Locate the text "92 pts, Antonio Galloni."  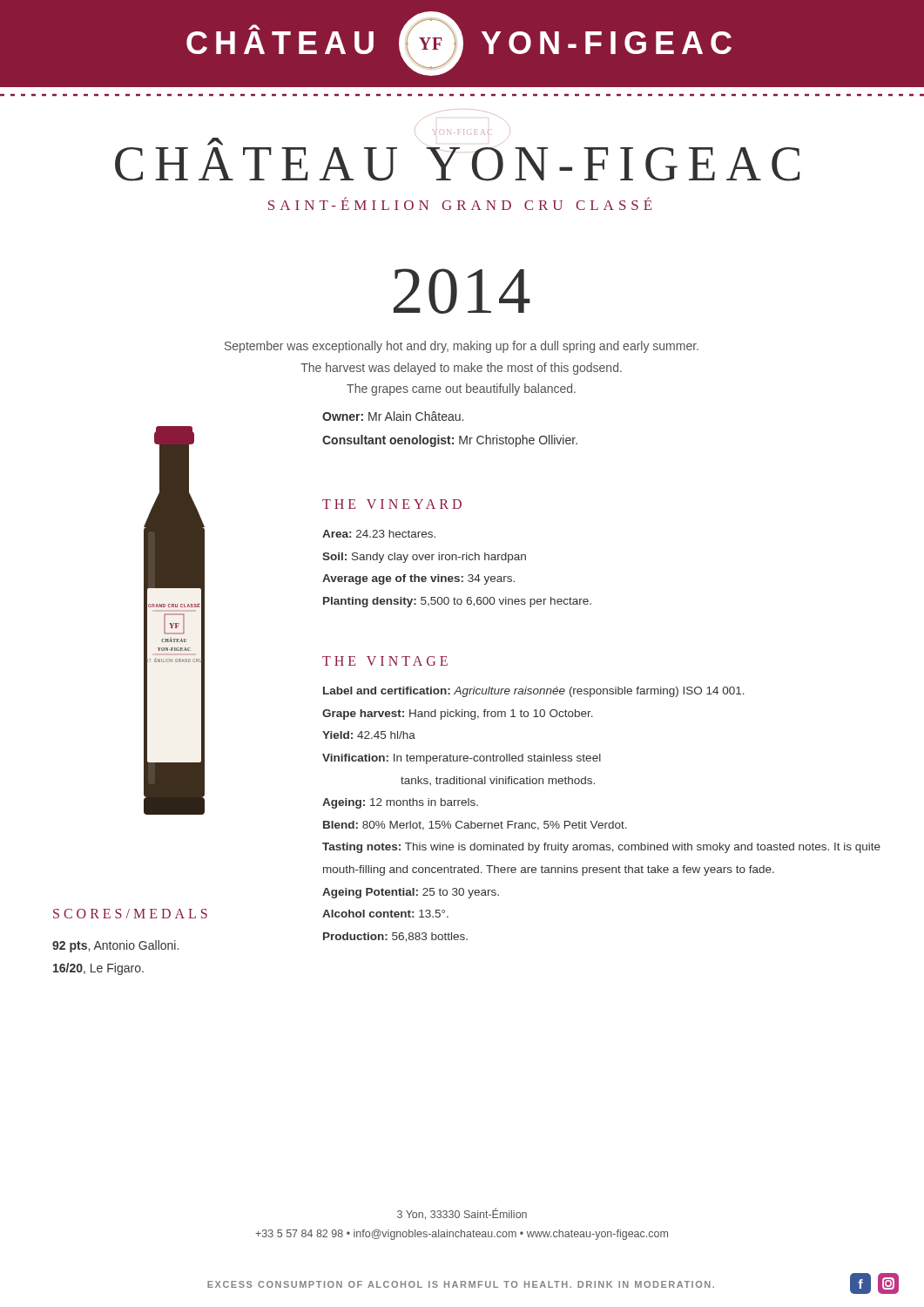pyautogui.click(x=116, y=945)
